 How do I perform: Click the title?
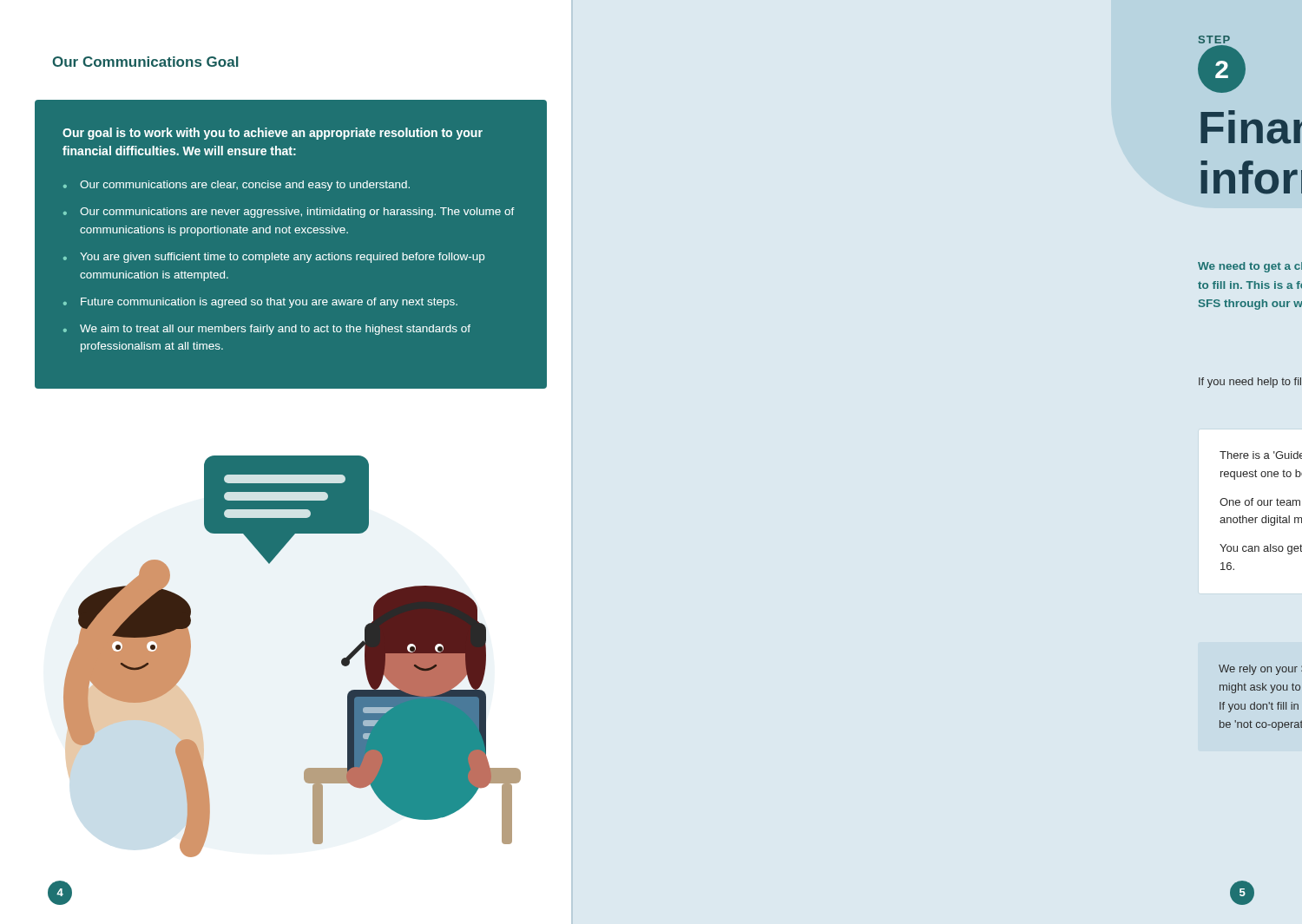(1250, 153)
